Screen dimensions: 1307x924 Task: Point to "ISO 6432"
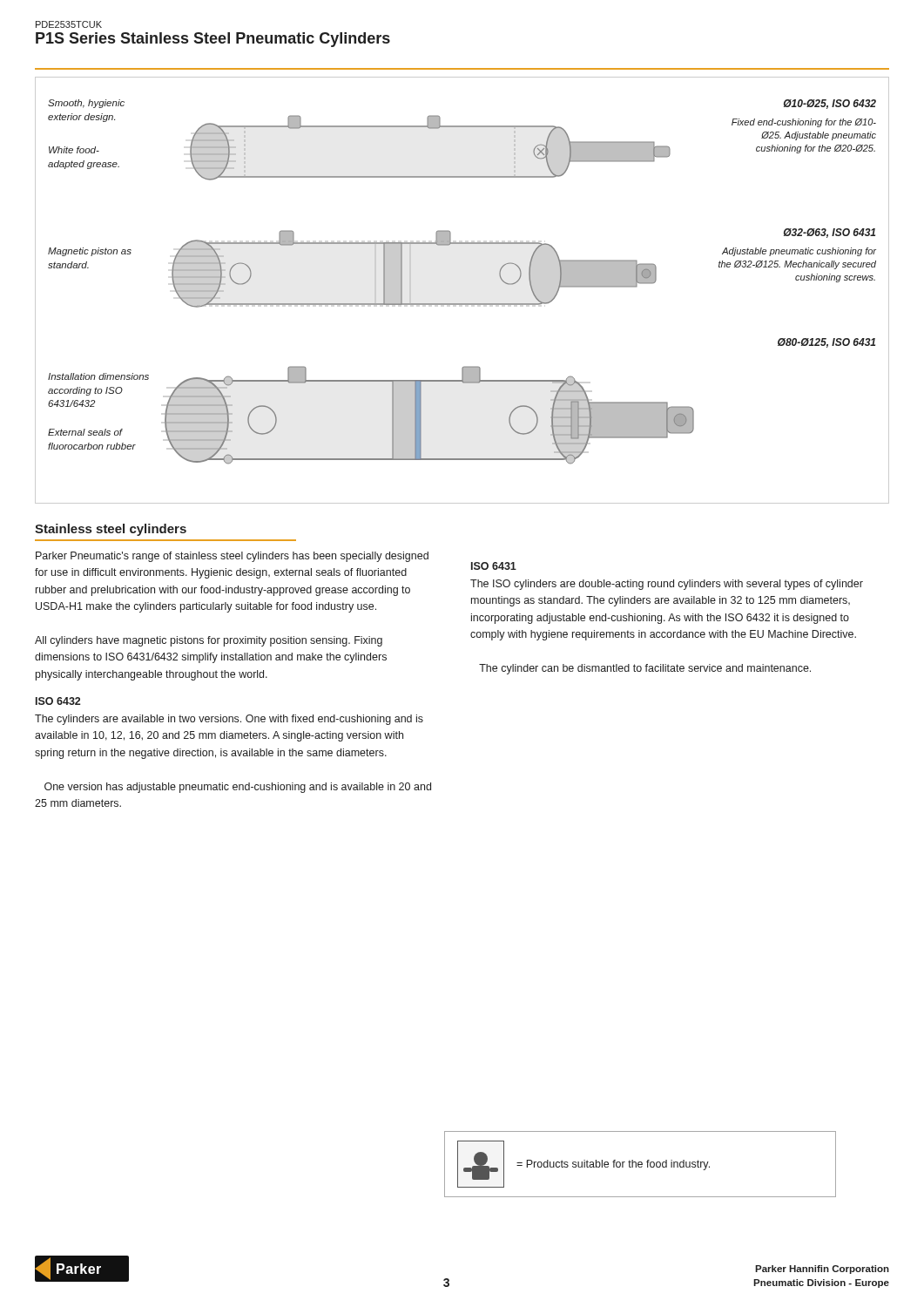tap(58, 701)
